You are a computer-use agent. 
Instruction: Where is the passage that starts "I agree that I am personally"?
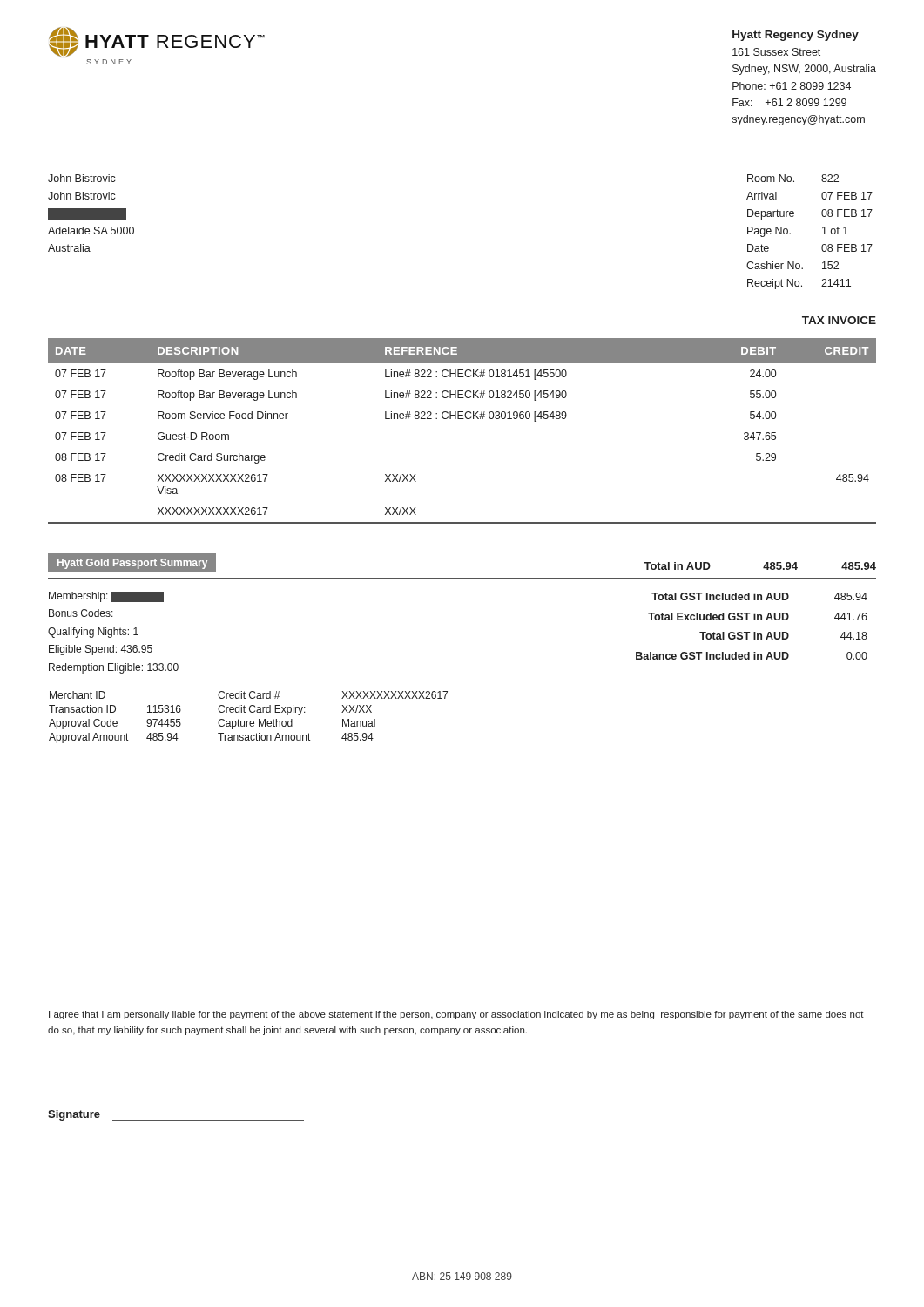tap(456, 1022)
